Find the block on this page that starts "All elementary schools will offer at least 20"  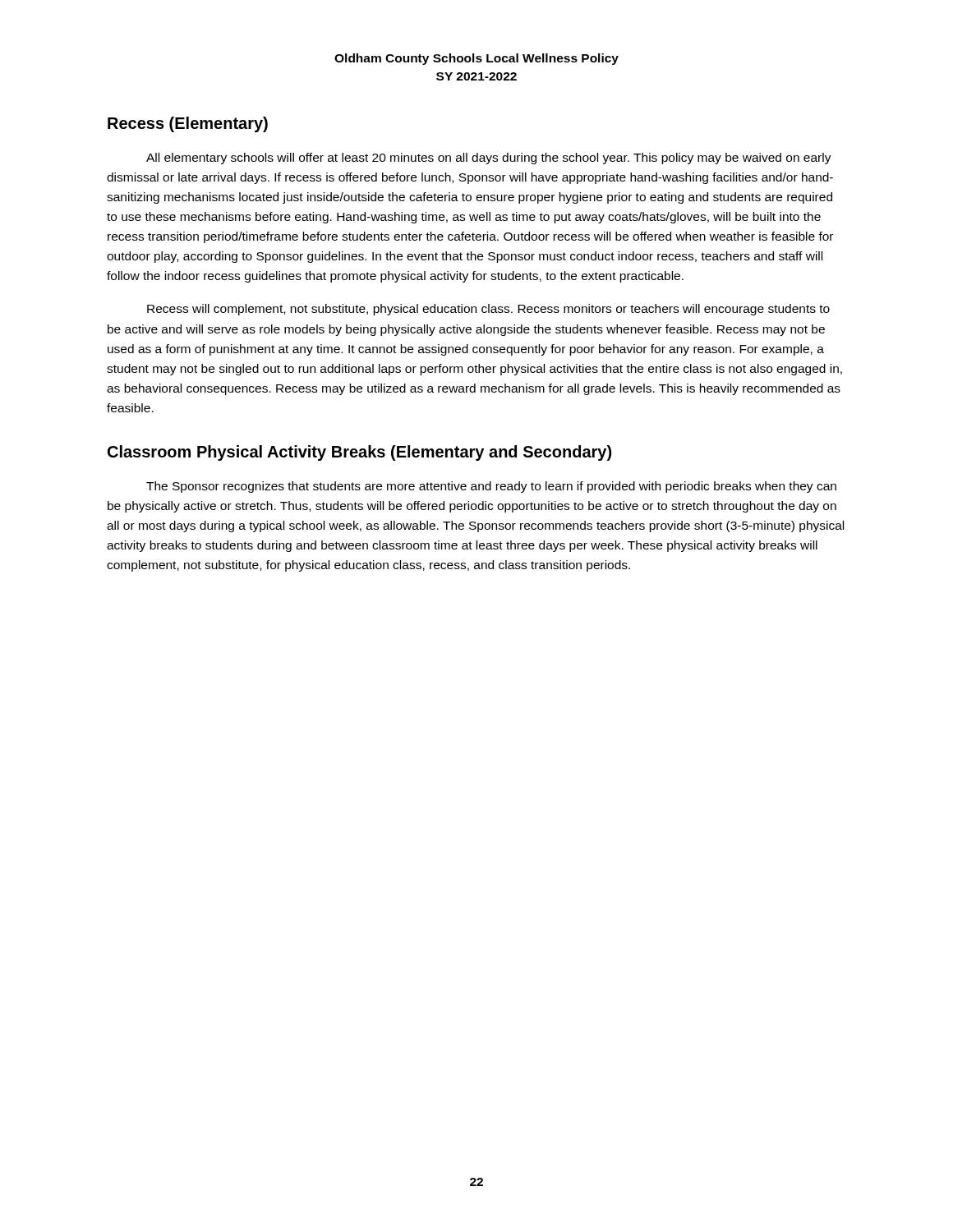tap(476, 217)
